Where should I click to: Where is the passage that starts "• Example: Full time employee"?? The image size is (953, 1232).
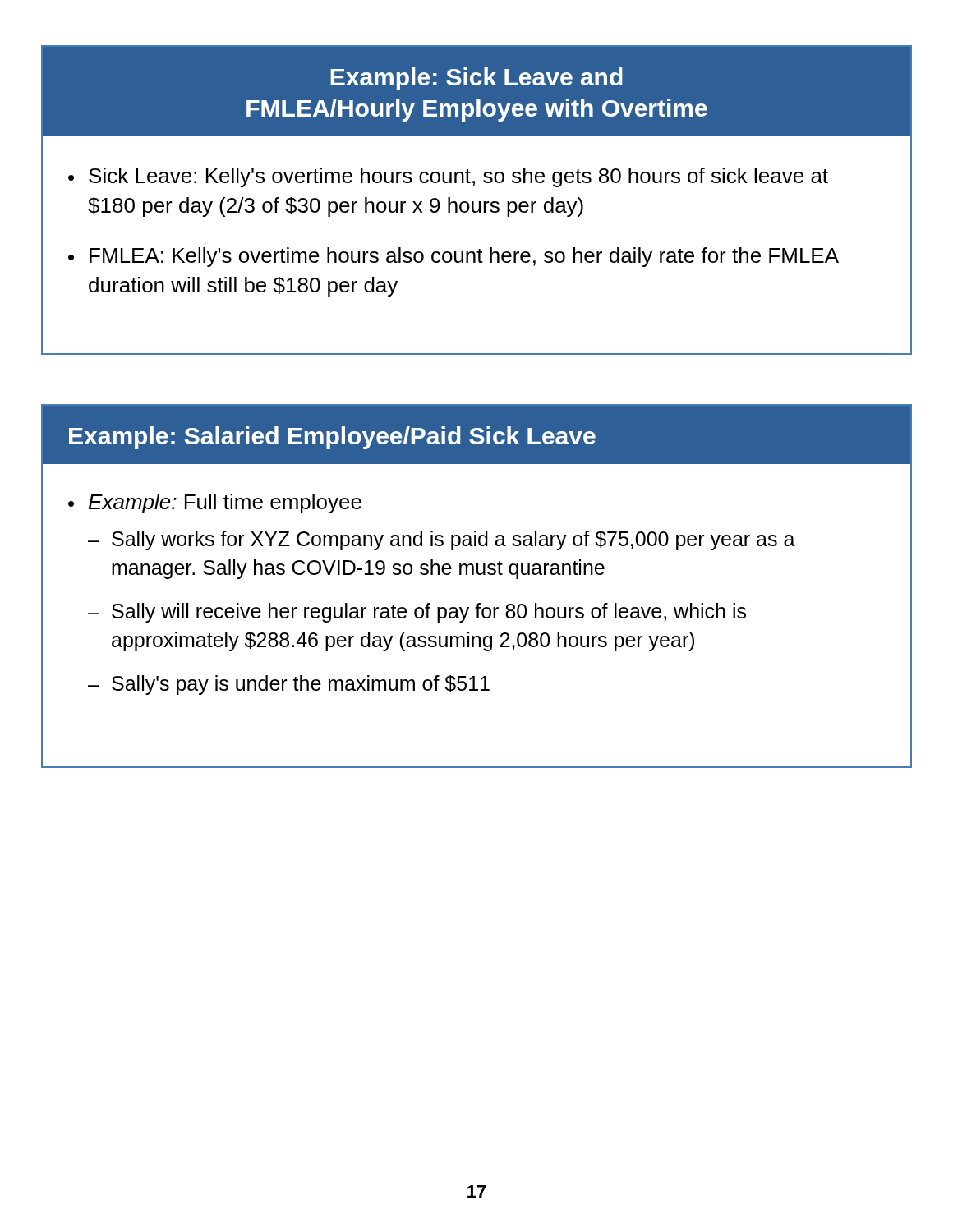[472, 601]
